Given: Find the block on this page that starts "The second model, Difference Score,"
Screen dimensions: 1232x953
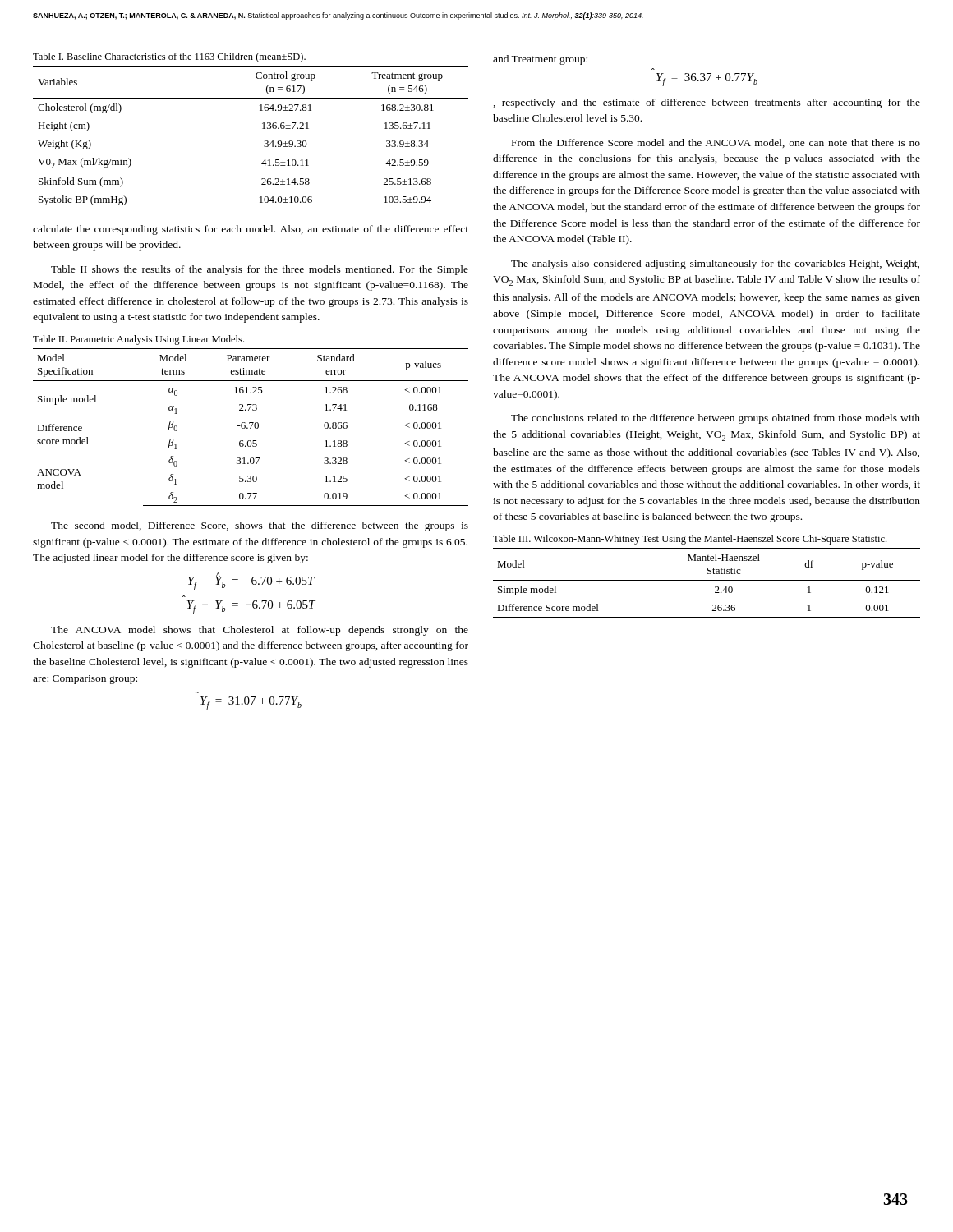Looking at the screenshot, I should pyautogui.click(x=251, y=541).
